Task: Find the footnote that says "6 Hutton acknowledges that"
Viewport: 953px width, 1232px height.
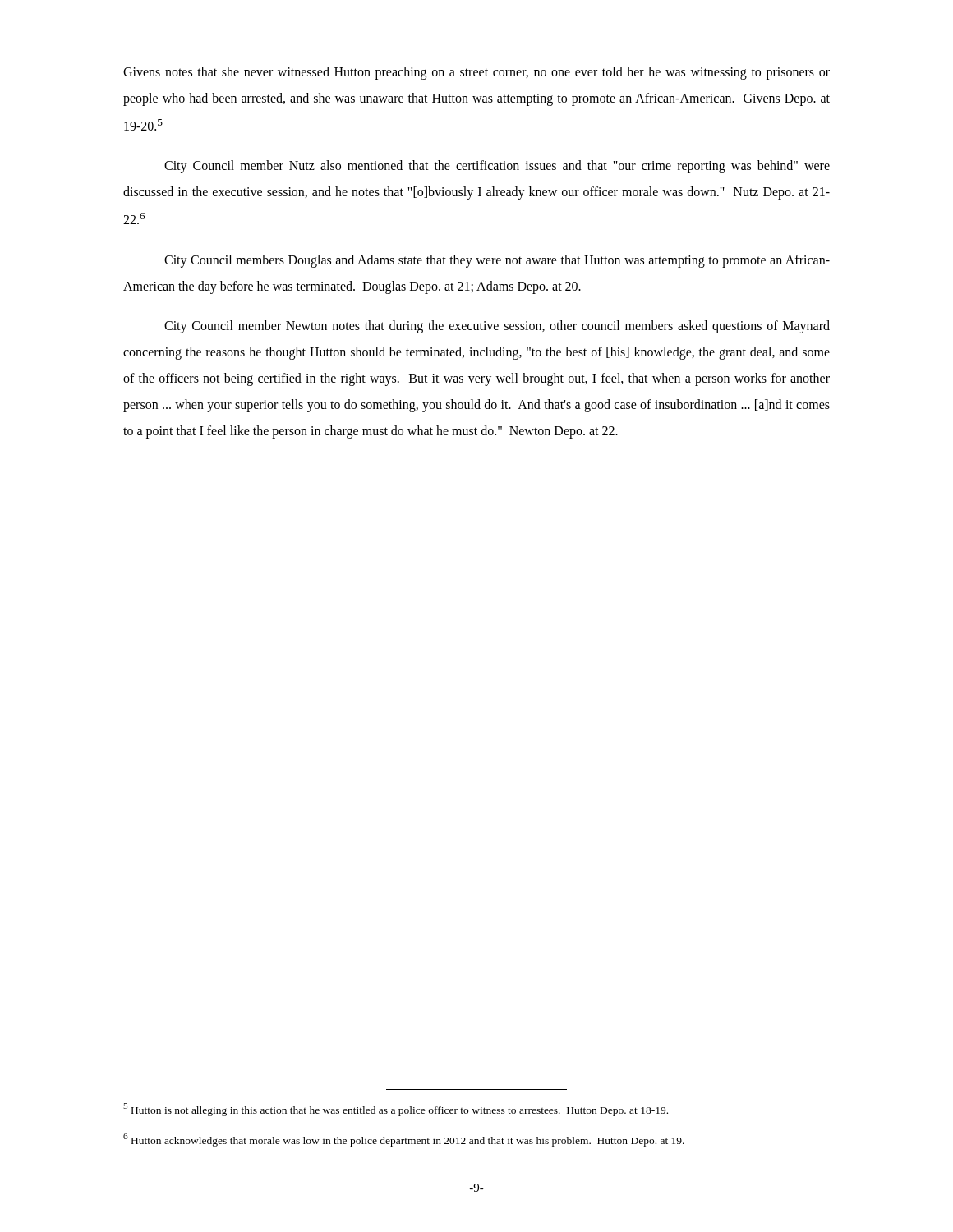Action: tap(404, 1138)
